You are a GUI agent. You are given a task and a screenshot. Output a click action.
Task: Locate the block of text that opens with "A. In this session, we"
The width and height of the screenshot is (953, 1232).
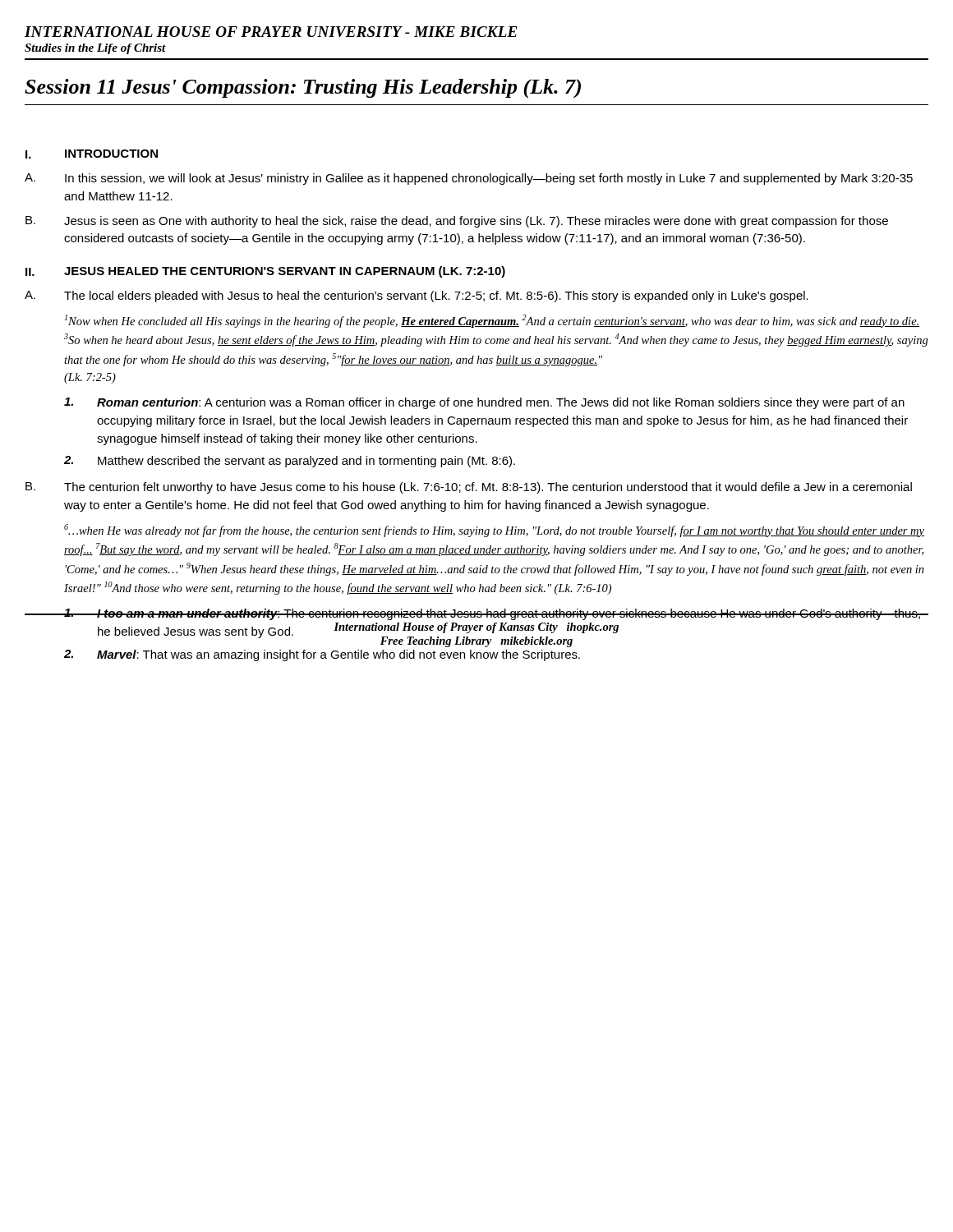[476, 187]
